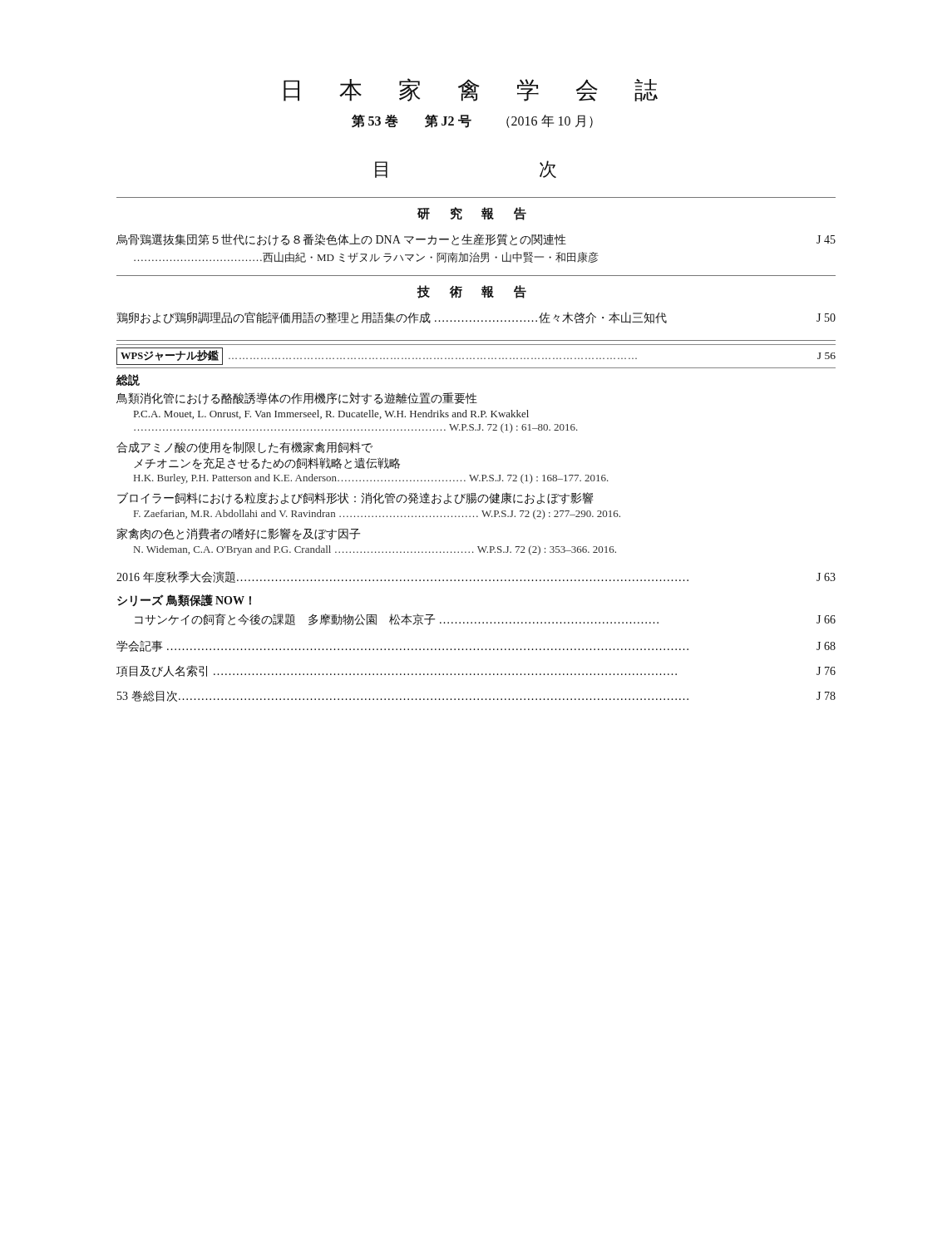Click on the region starting "研 究 報 告"

click(476, 214)
